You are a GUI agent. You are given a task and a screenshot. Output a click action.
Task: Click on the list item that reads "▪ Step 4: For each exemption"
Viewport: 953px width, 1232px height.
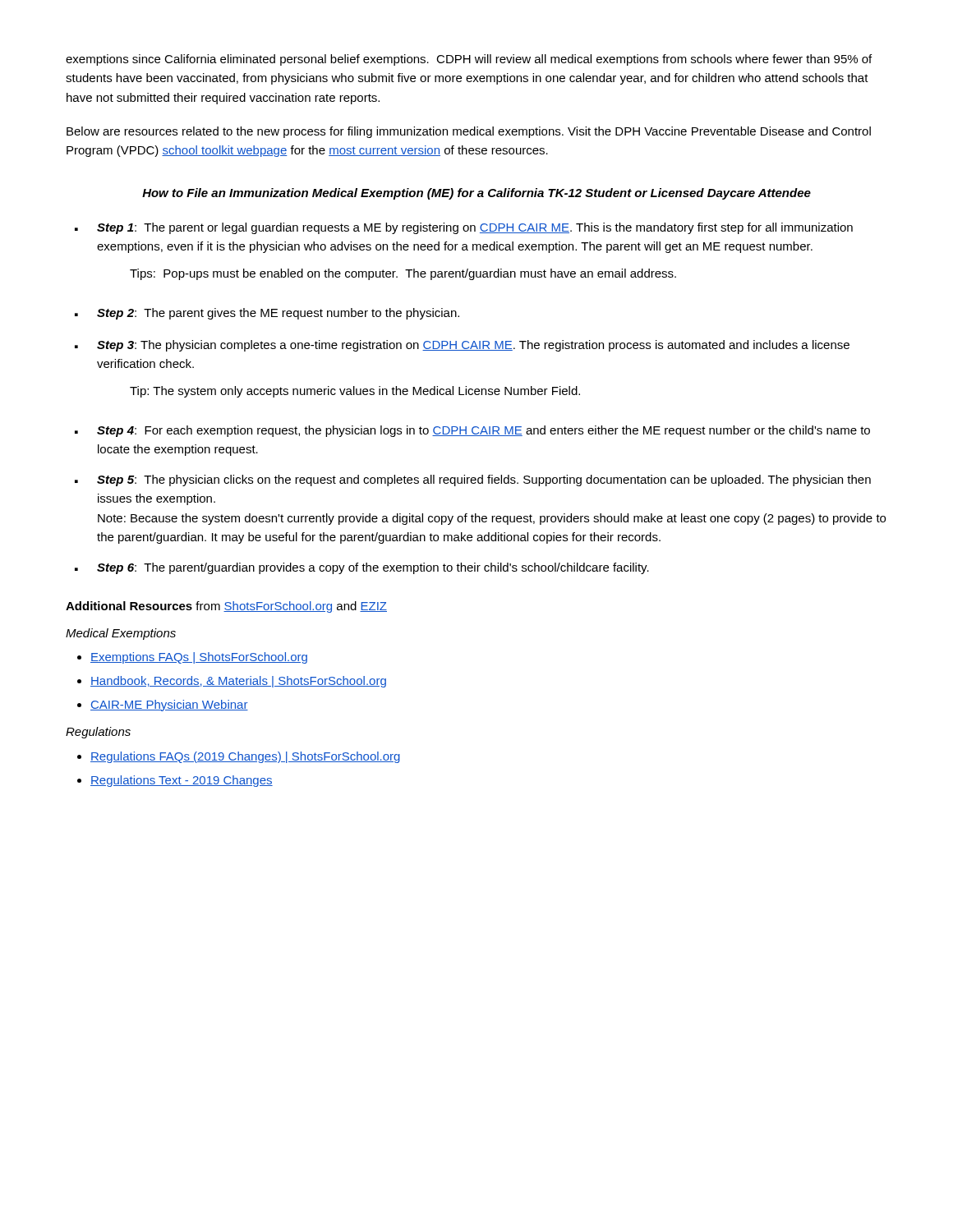(481, 439)
